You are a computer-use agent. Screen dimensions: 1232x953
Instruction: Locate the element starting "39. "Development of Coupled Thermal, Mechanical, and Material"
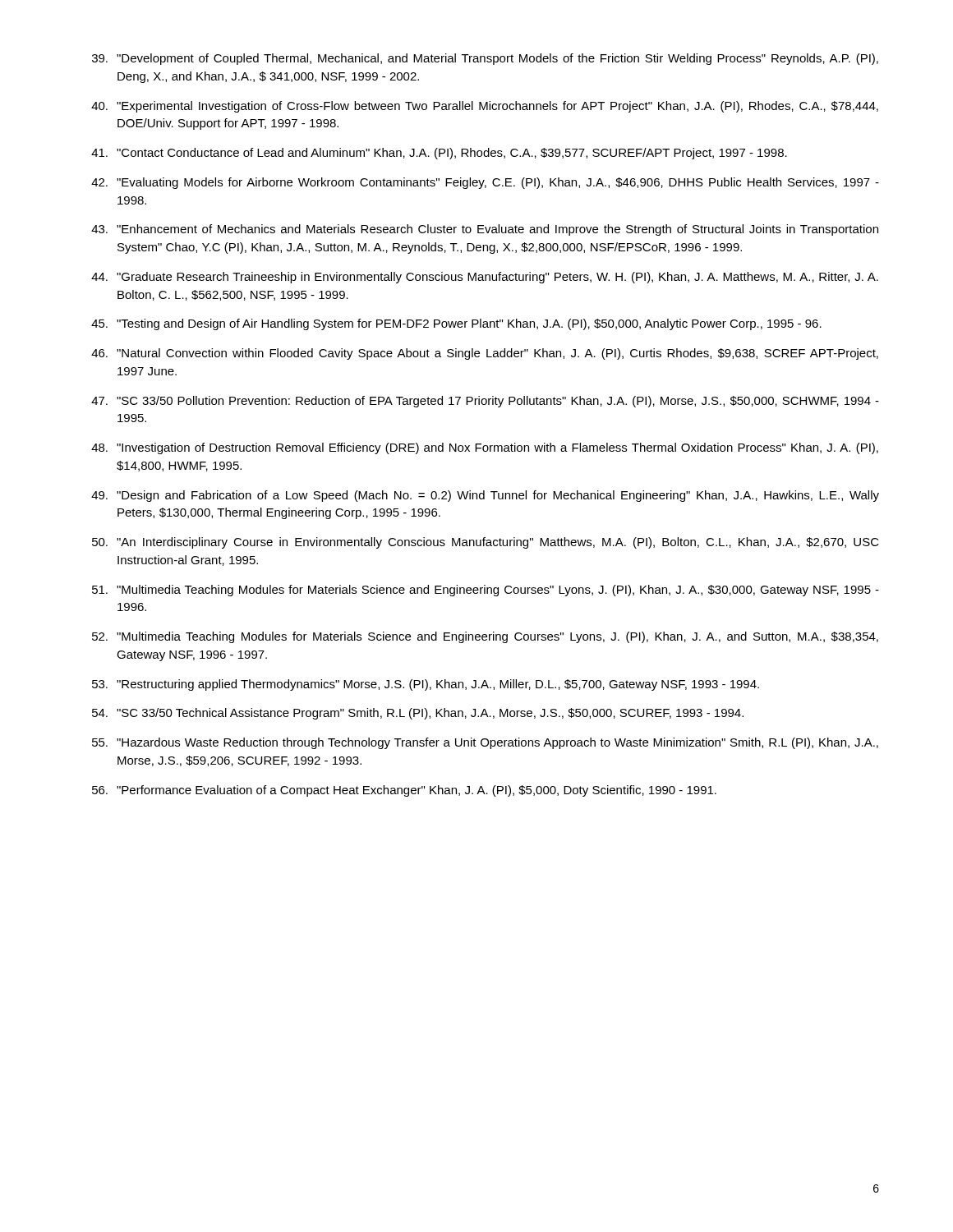[x=476, y=67]
